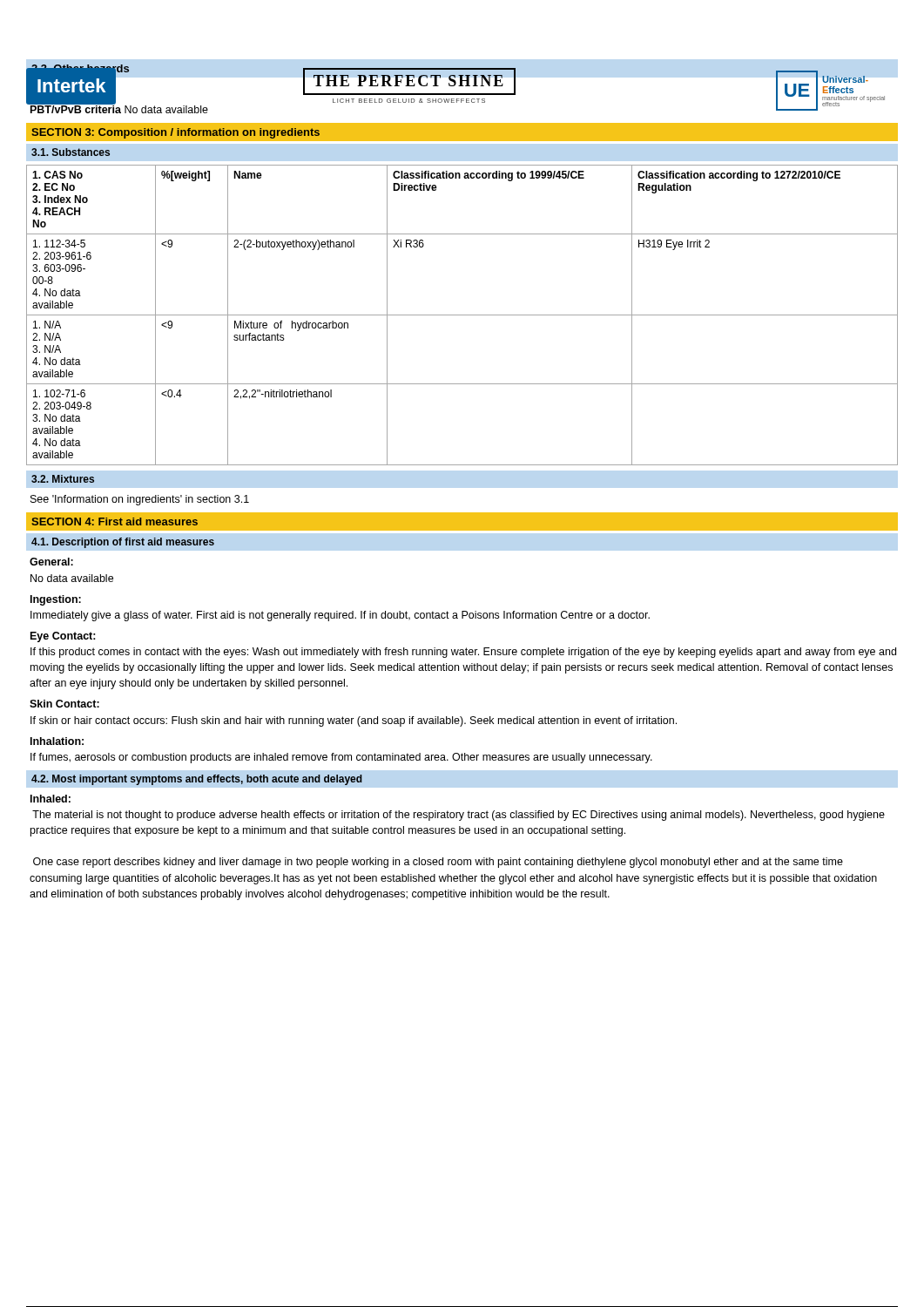Select the text starting "3.1. Substances"
This screenshot has height=1307, width=924.
coord(71,153)
